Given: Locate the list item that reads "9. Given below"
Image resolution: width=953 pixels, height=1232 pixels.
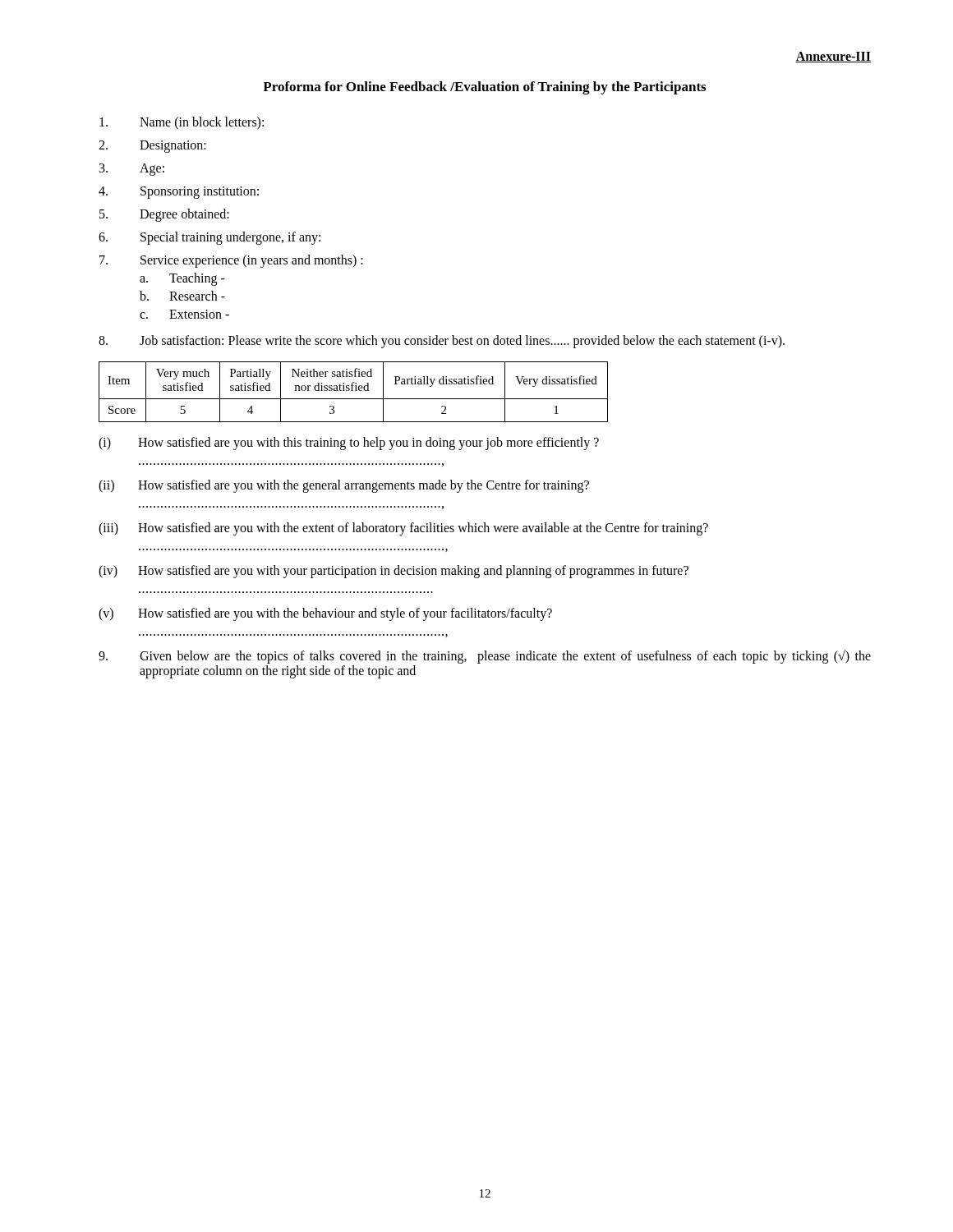Looking at the screenshot, I should pos(485,664).
